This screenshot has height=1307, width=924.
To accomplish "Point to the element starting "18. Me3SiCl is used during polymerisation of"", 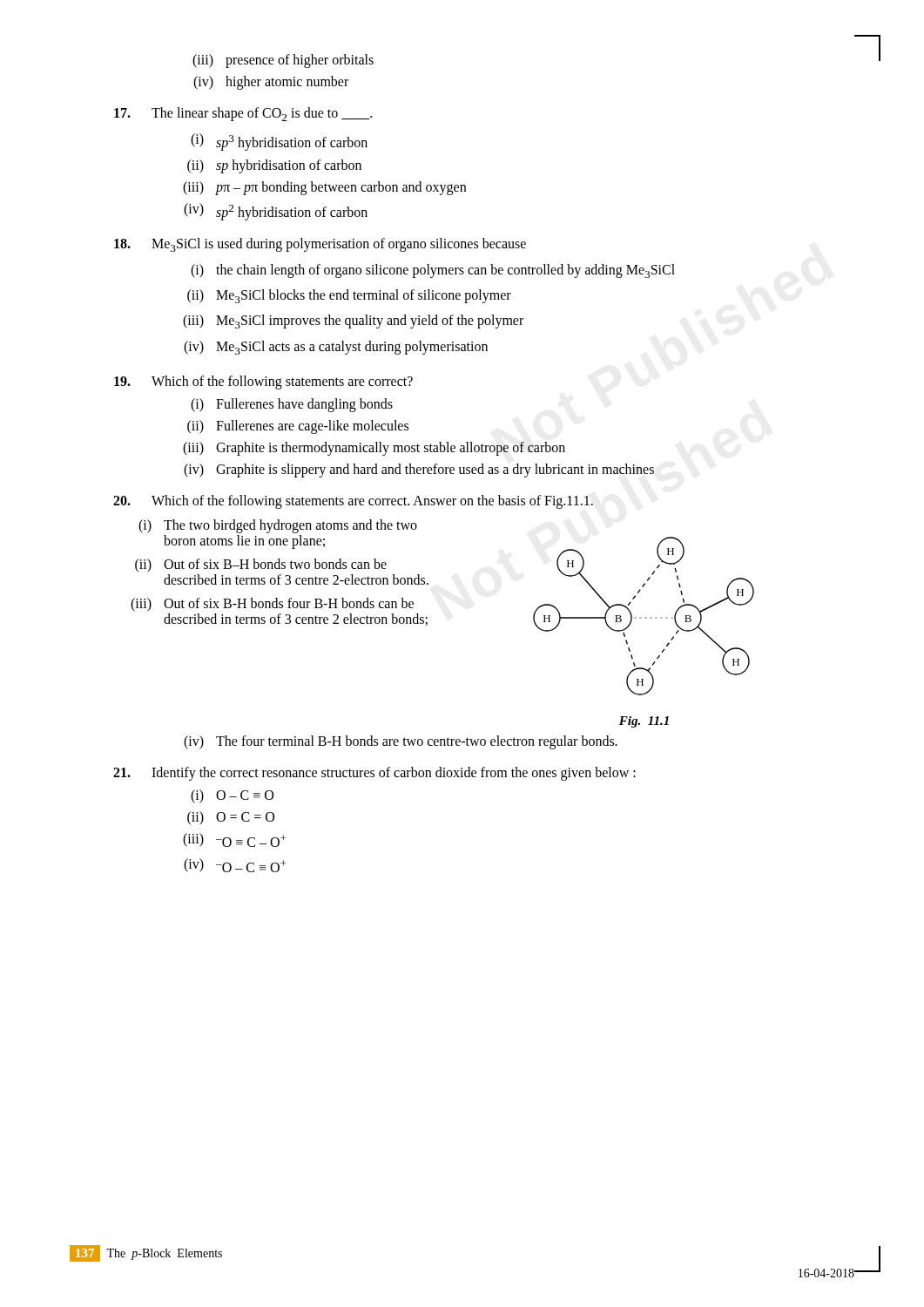I will [320, 246].
